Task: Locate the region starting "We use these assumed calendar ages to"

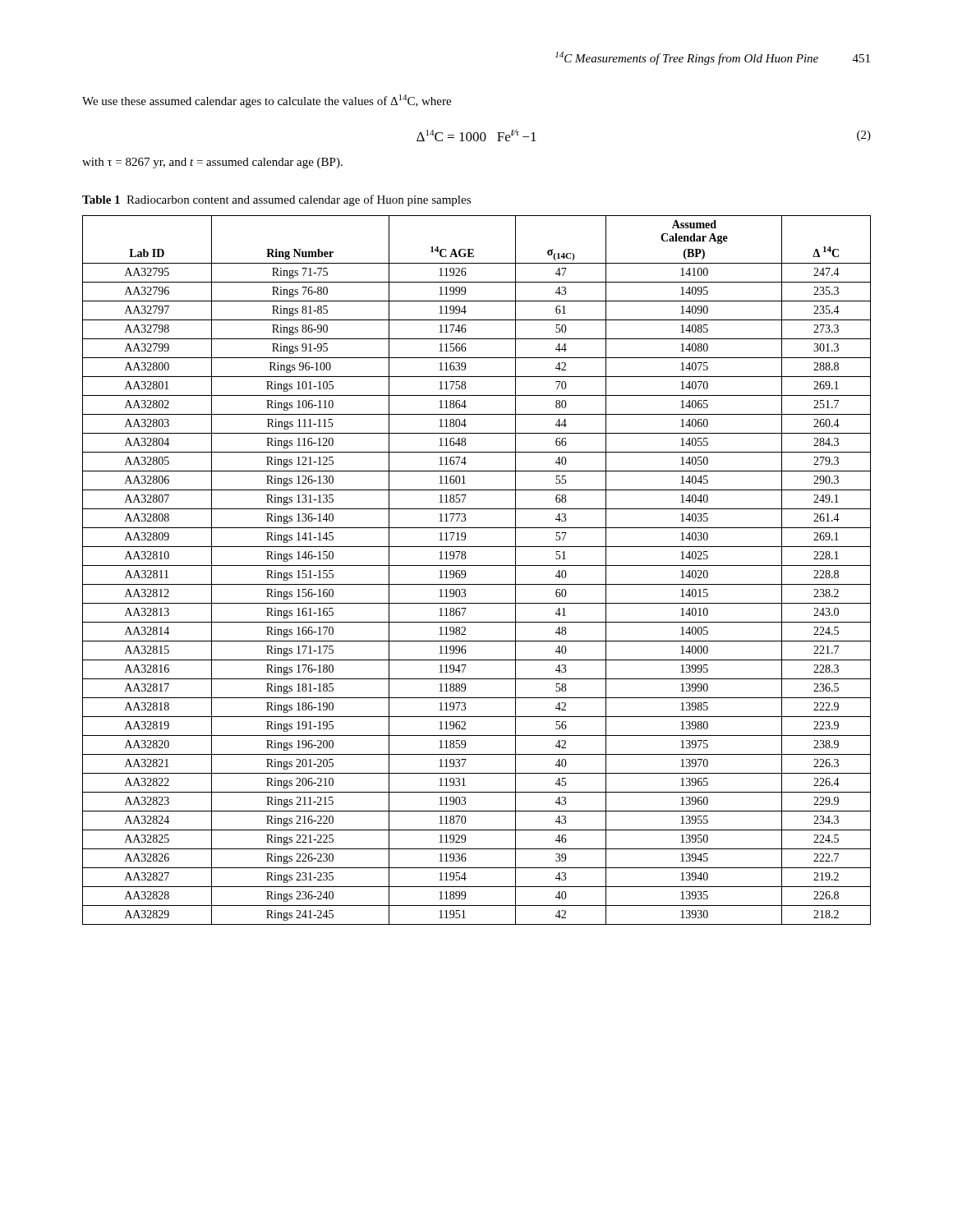Action: coord(267,100)
